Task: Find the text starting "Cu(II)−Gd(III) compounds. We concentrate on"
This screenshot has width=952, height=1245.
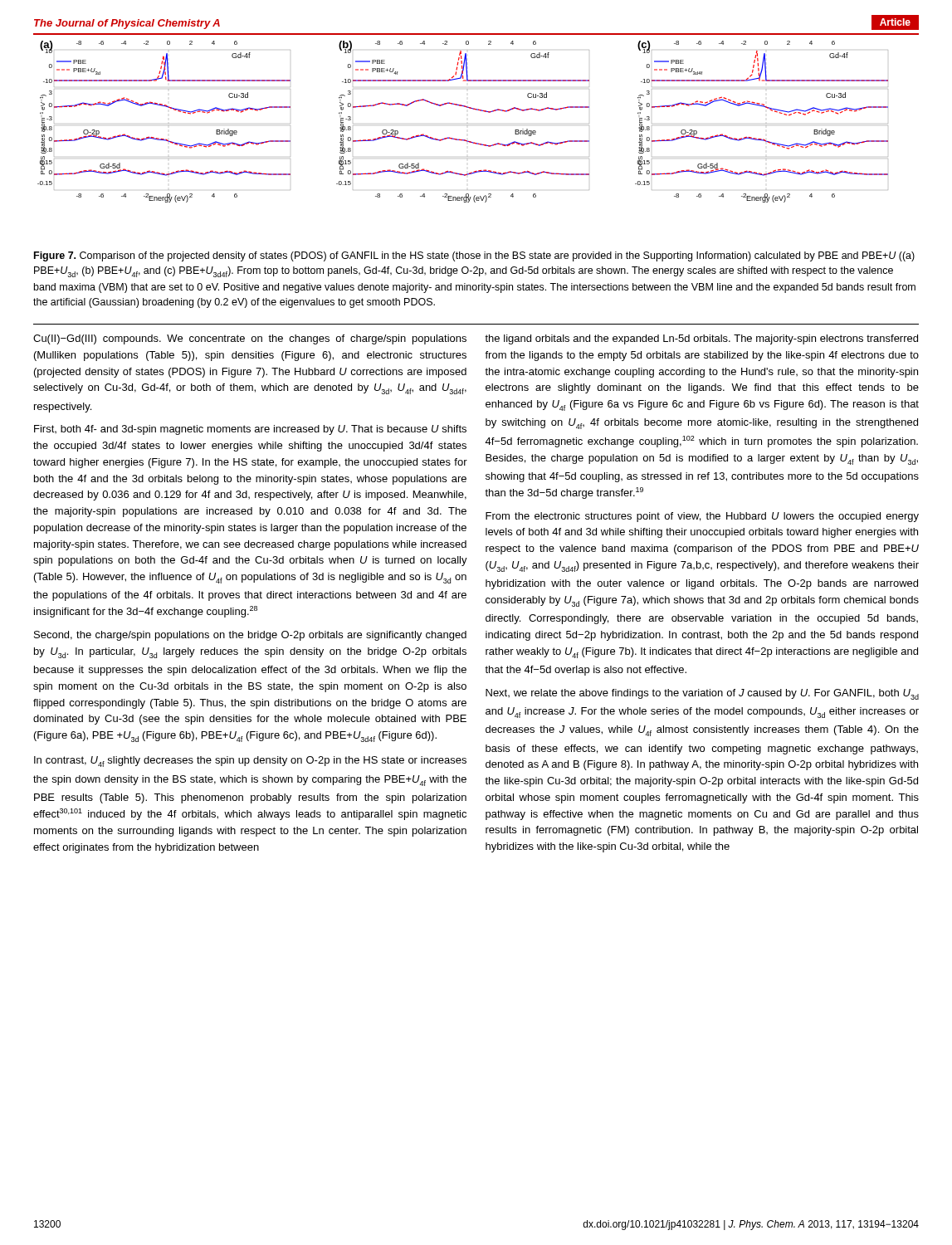Action: (250, 372)
